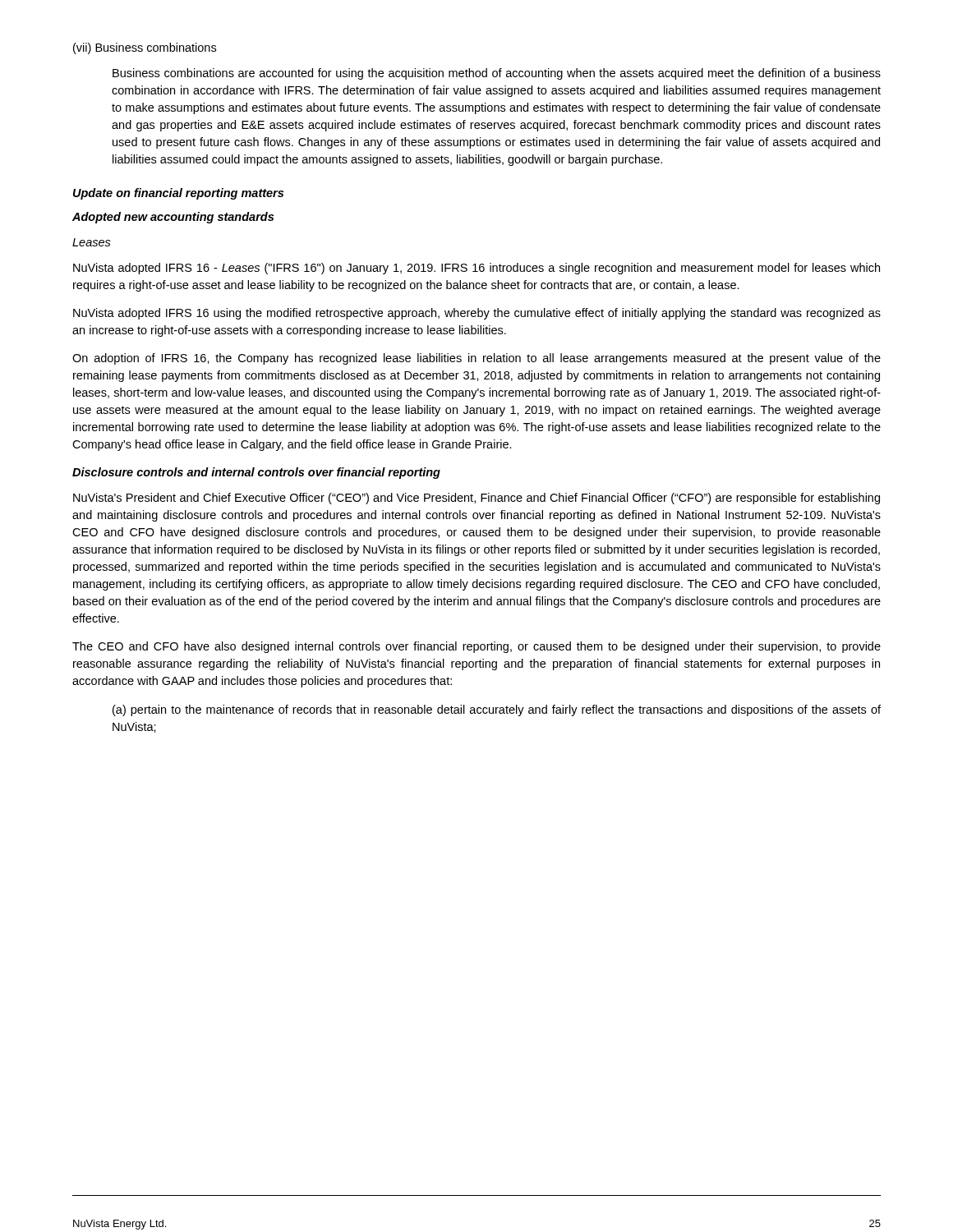Image resolution: width=953 pixels, height=1232 pixels.
Task: Navigate to the element starting "The CEO and CFO have also"
Action: pyautogui.click(x=476, y=664)
